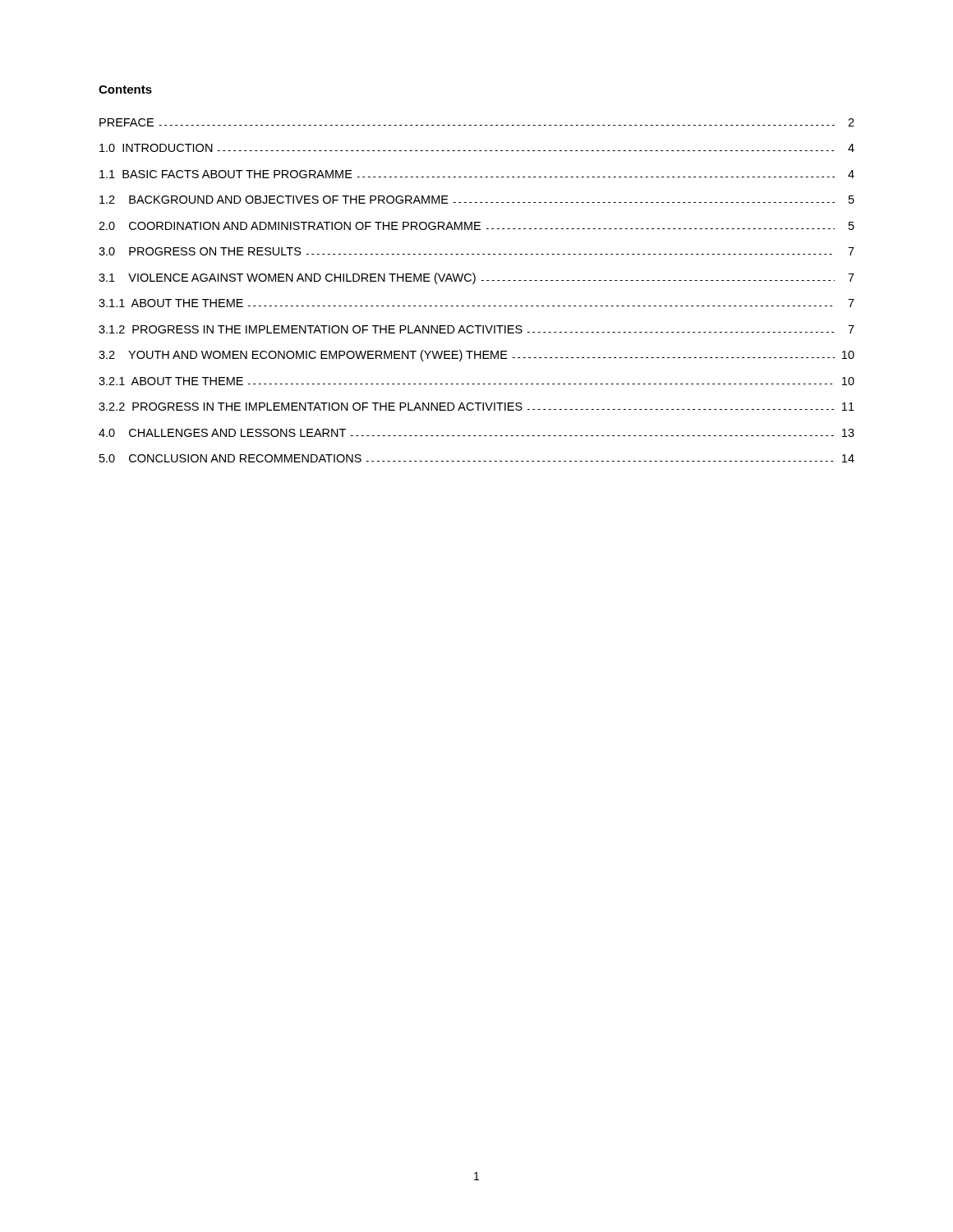Locate the list item that reads "3.1.1 ABOUT THE THEME 7"

pyautogui.click(x=476, y=302)
